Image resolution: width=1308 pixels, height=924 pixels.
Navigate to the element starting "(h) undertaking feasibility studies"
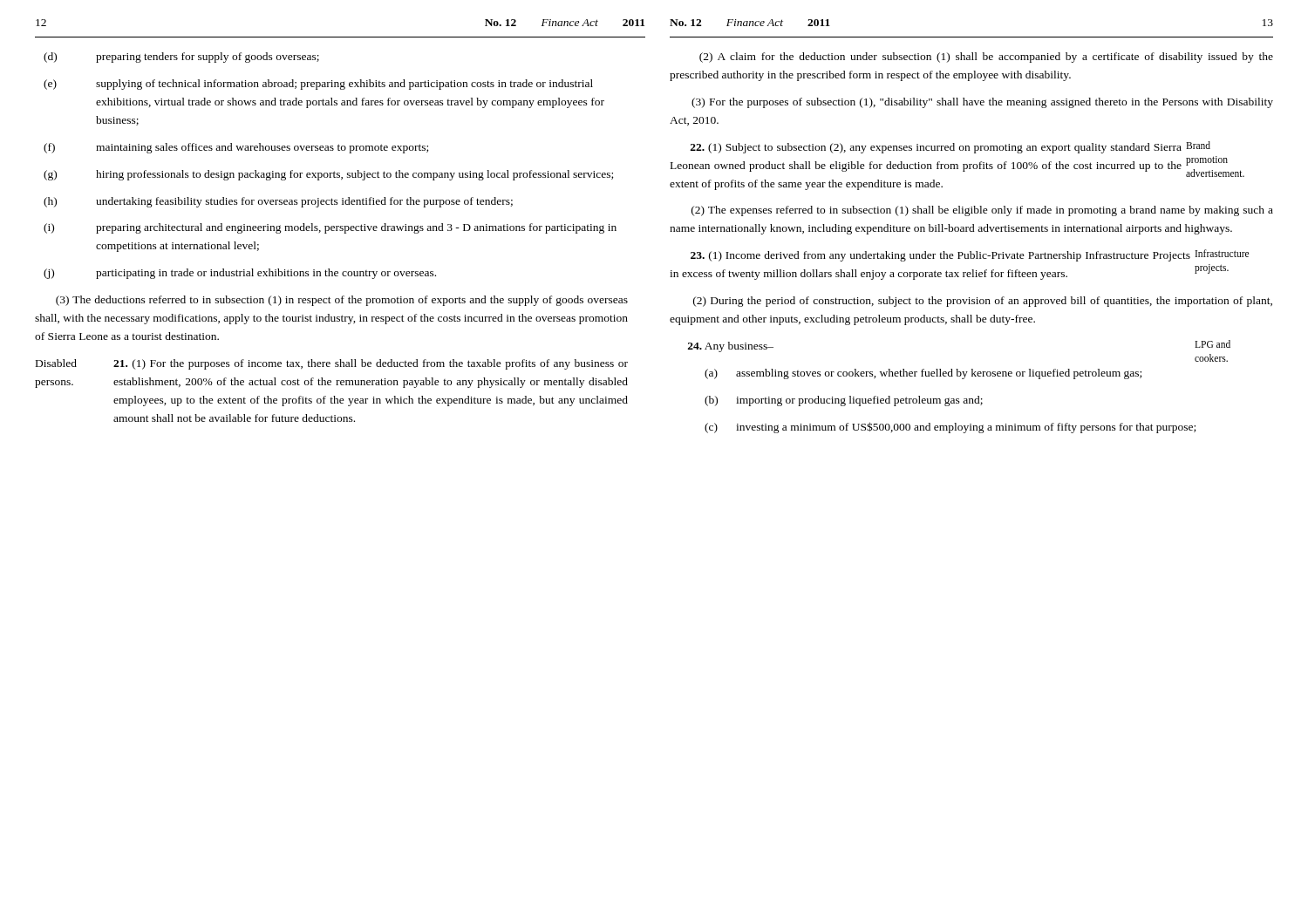pos(331,201)
